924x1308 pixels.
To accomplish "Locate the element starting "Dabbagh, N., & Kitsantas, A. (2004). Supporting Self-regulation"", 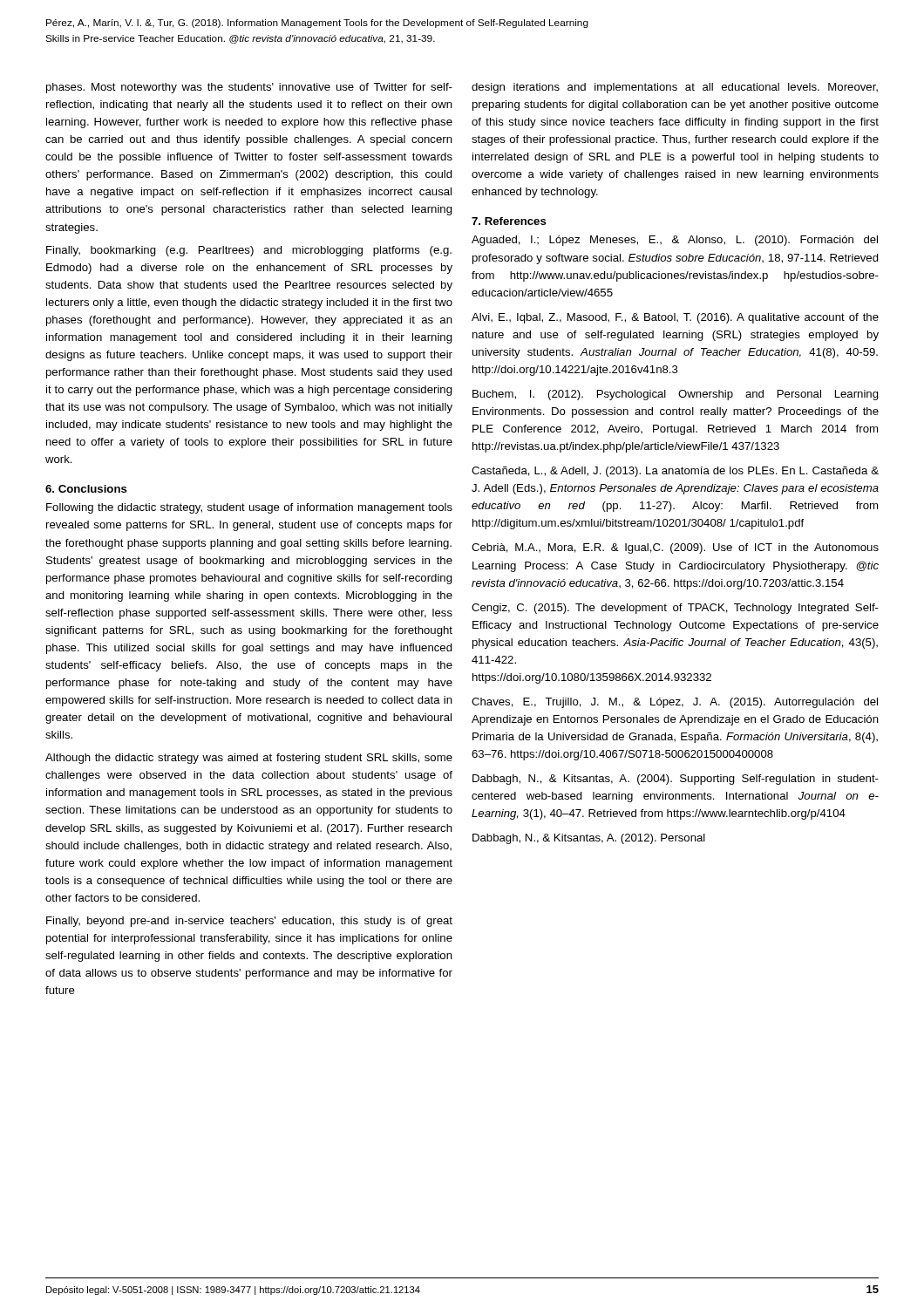I will (x=675, y=796).
